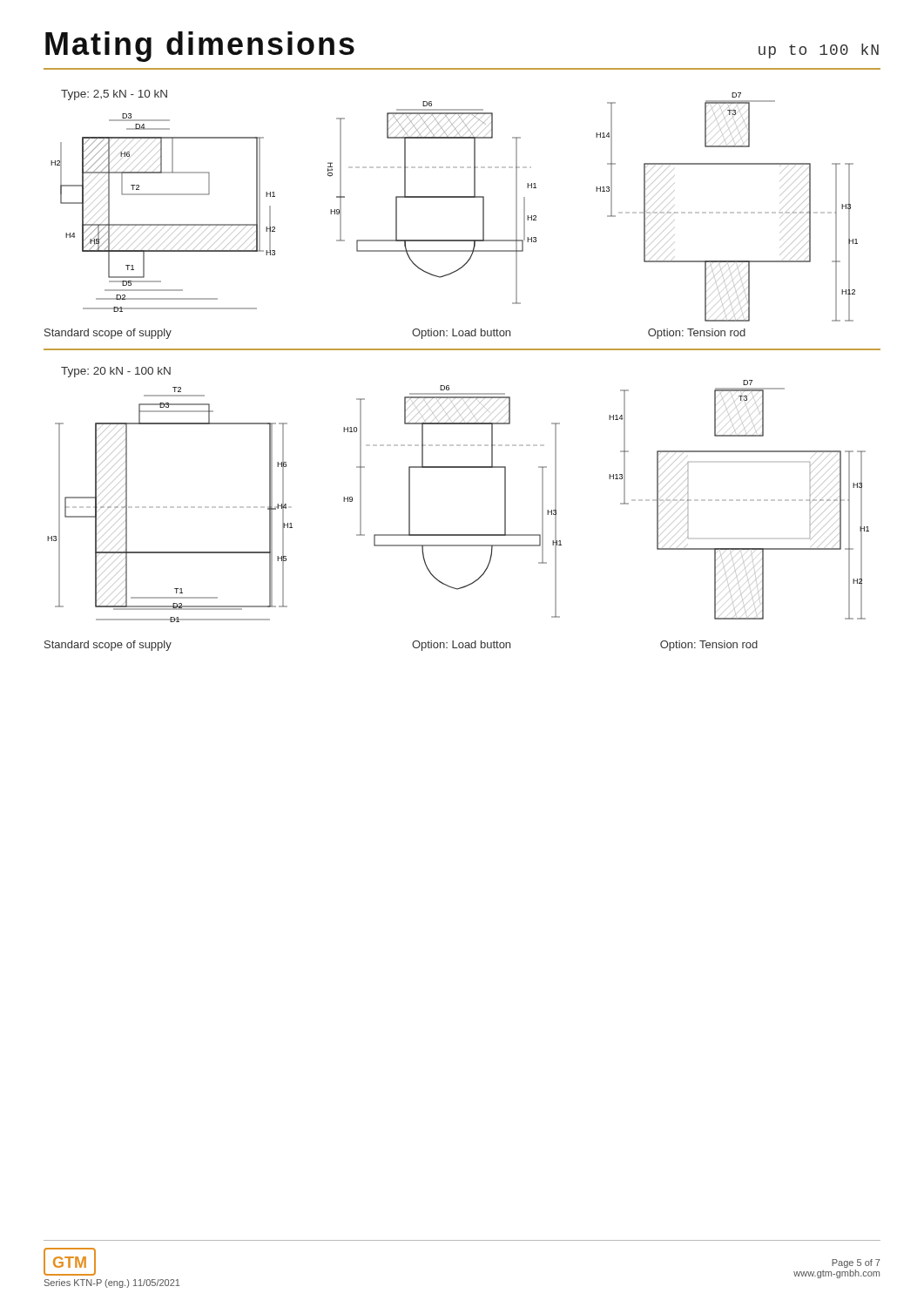Select the region starting "Type: 2,5 kN - 10"
Image resolution: width=924 pixels, height=1307 pixels.
coord(115,94)
